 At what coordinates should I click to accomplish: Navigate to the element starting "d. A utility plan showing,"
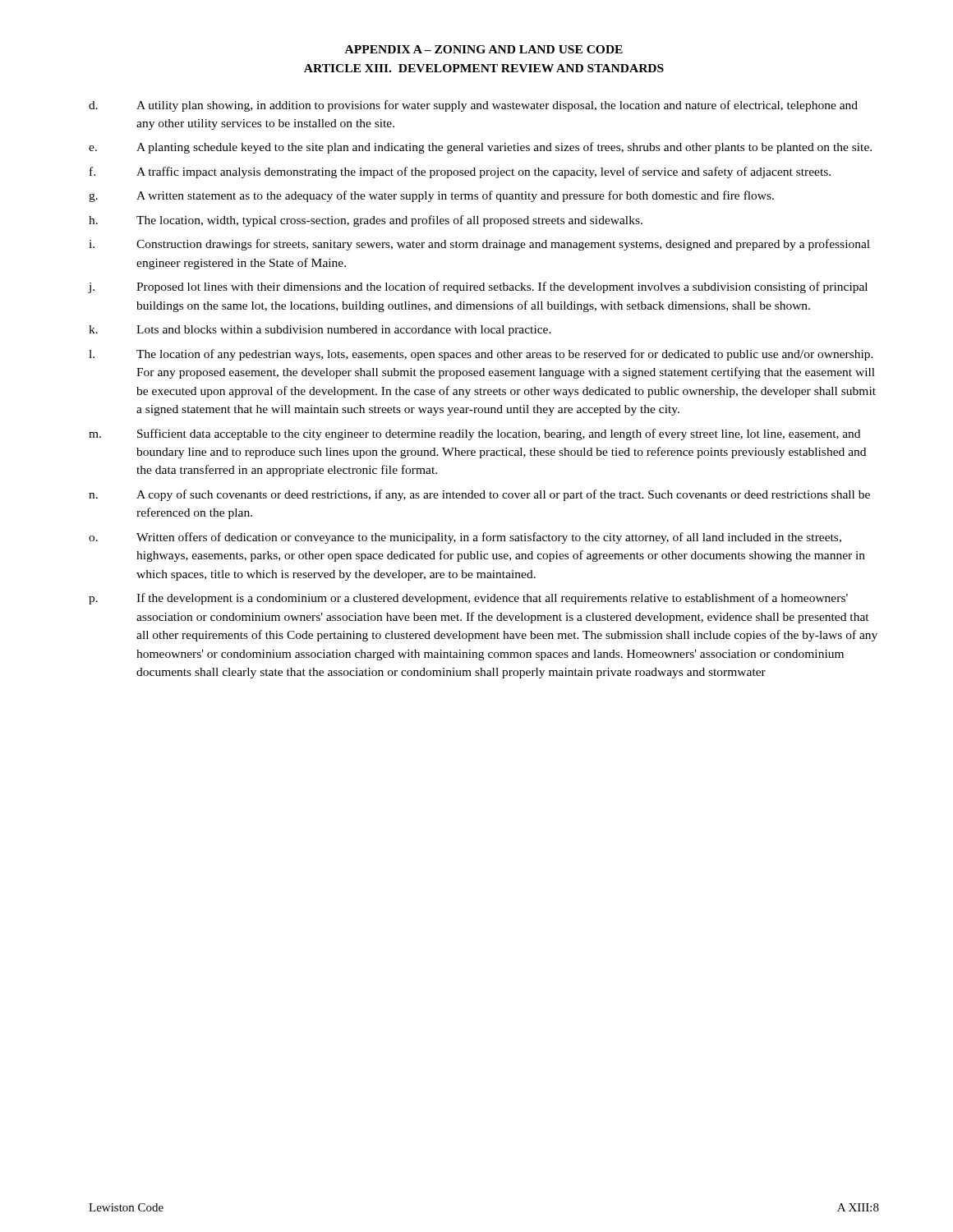point(484,114)
